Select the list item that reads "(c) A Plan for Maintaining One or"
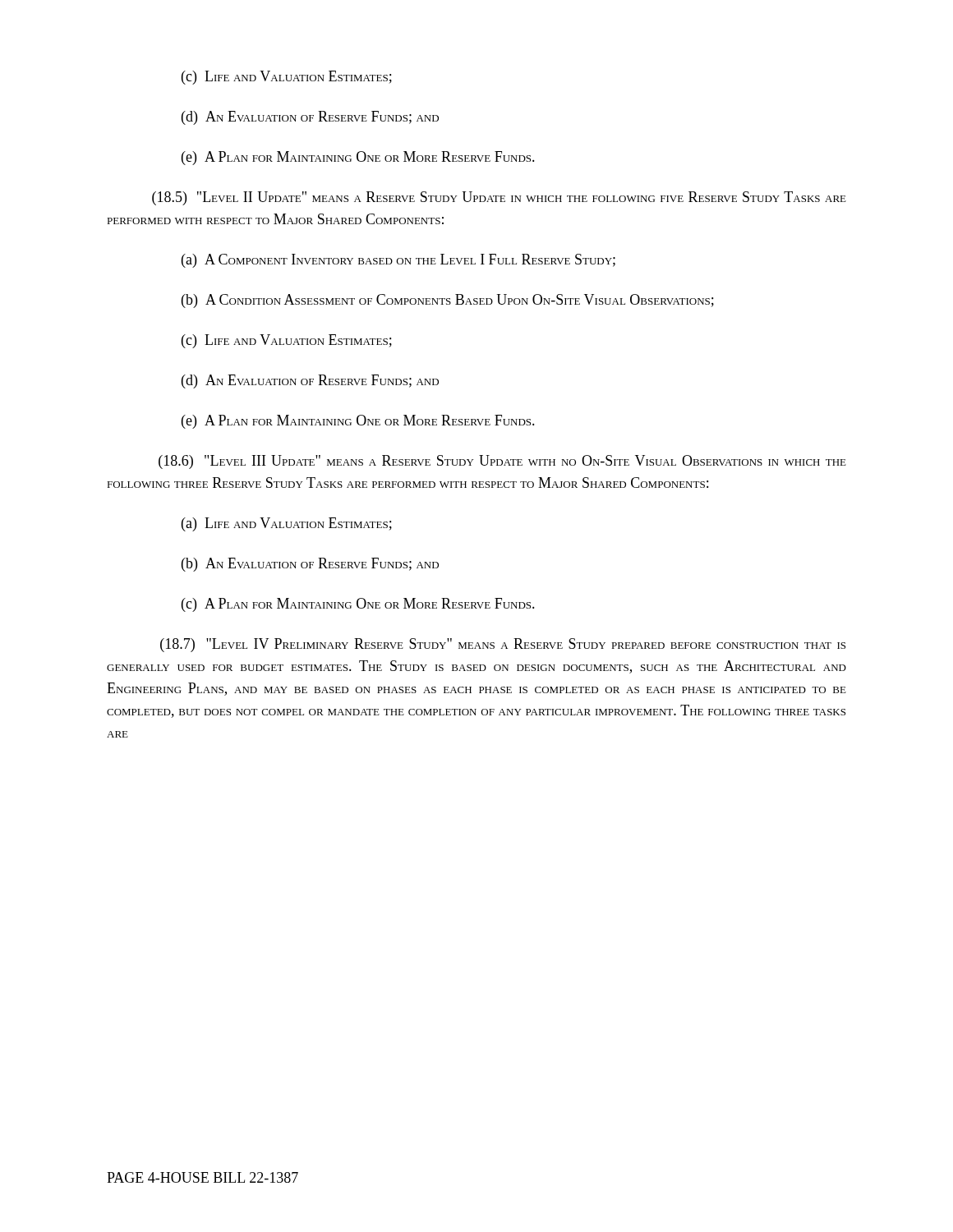The image size is (953, 1232). point(358,604)
